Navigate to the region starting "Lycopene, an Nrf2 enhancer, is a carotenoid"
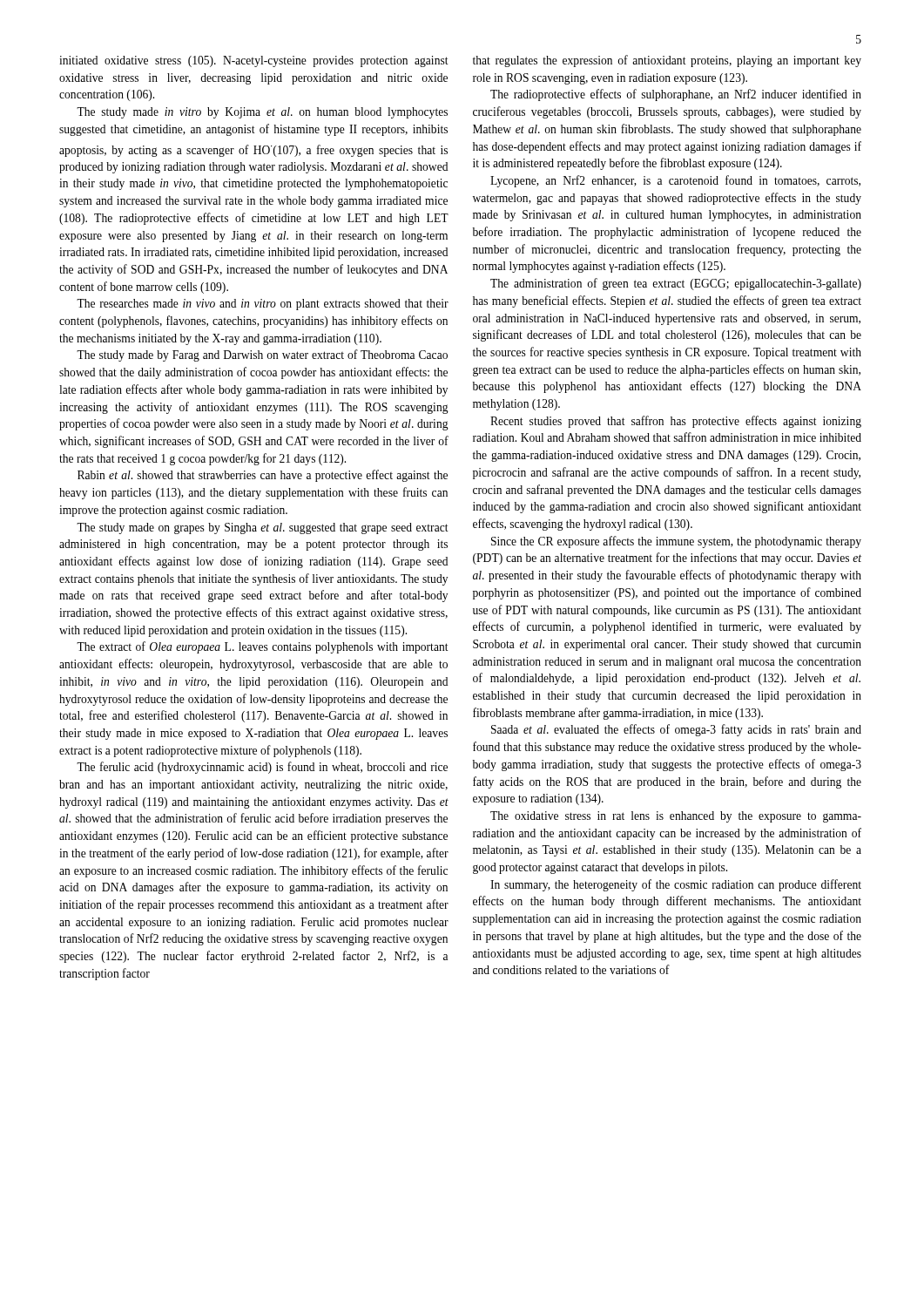This screenshot has width=924, height=1307. tap(667, 224)
